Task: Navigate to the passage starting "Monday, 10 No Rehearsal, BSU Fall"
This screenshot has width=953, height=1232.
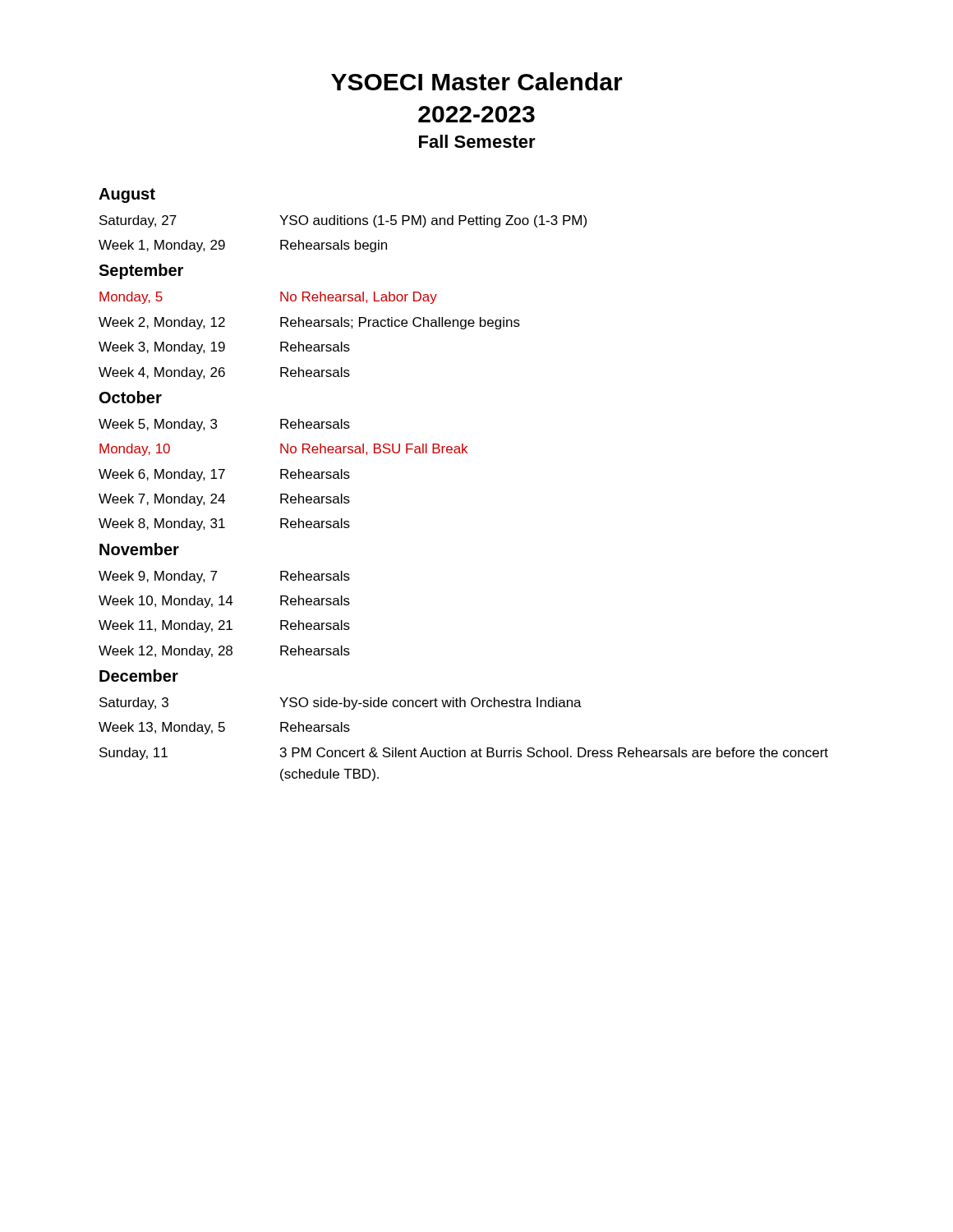Action: click(476, 450)
